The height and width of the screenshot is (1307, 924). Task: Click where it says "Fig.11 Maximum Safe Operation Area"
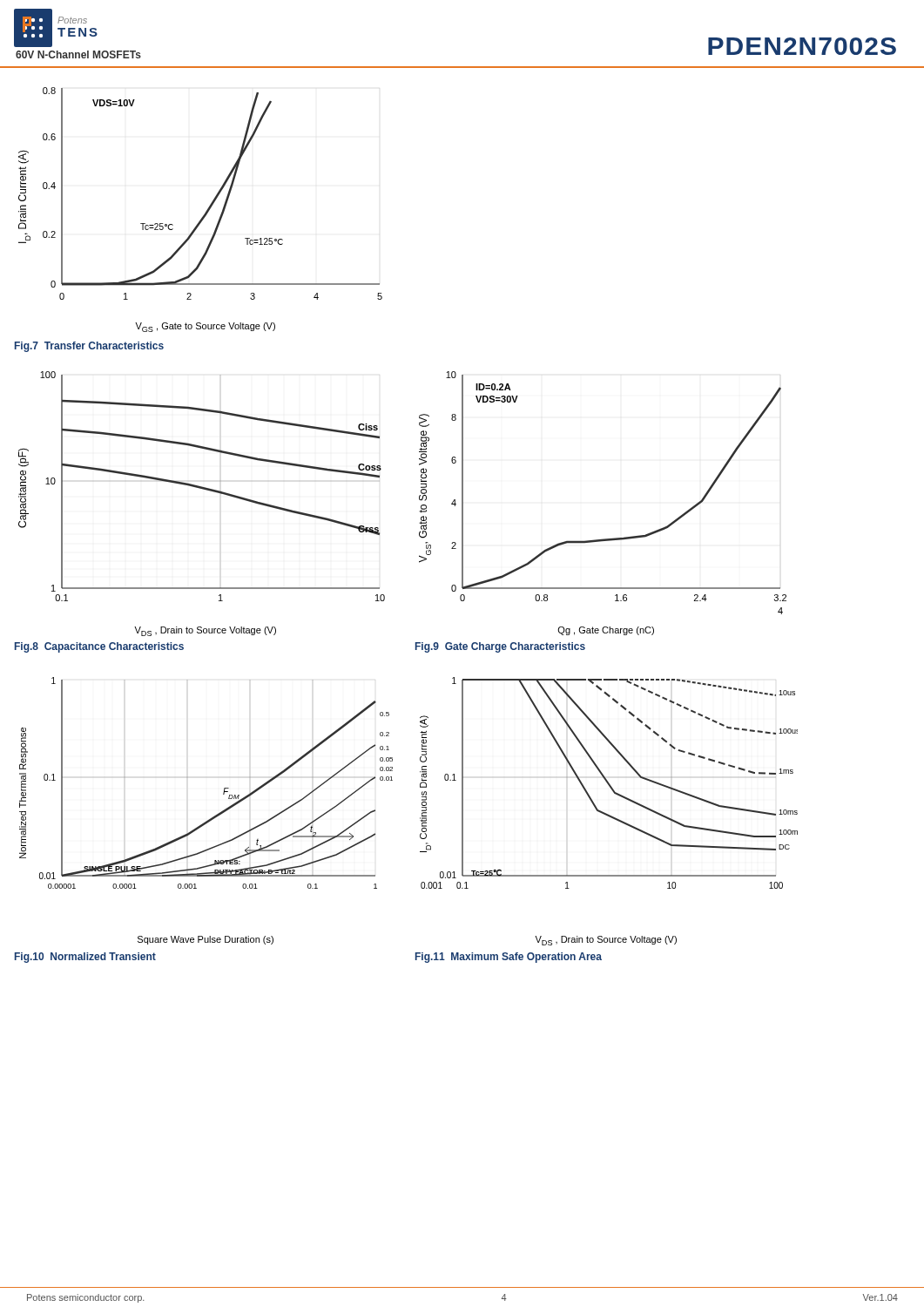pyautogui.click(x=508, y=956)
